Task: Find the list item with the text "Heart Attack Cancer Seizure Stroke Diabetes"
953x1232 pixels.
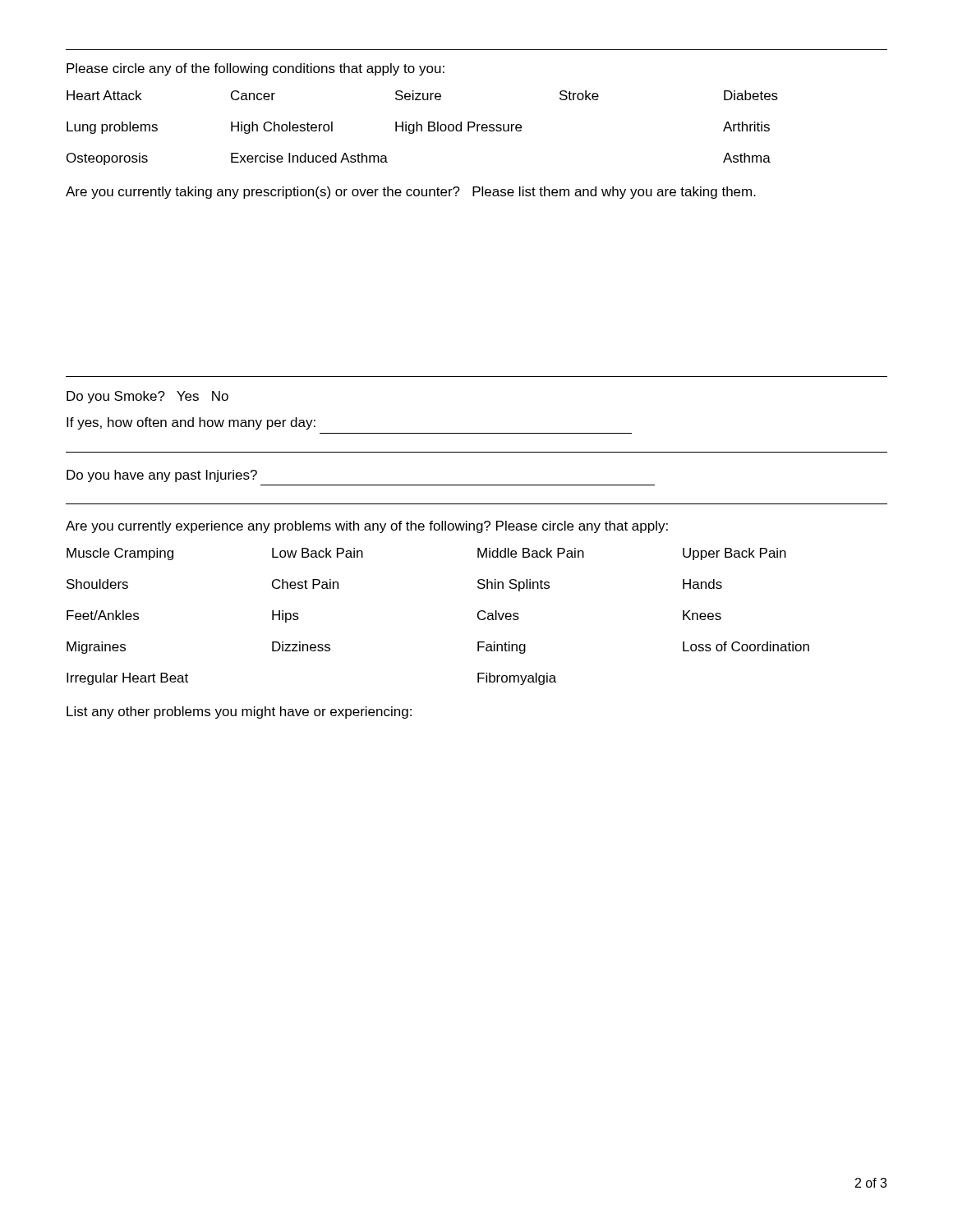Action: coord(422,95)
